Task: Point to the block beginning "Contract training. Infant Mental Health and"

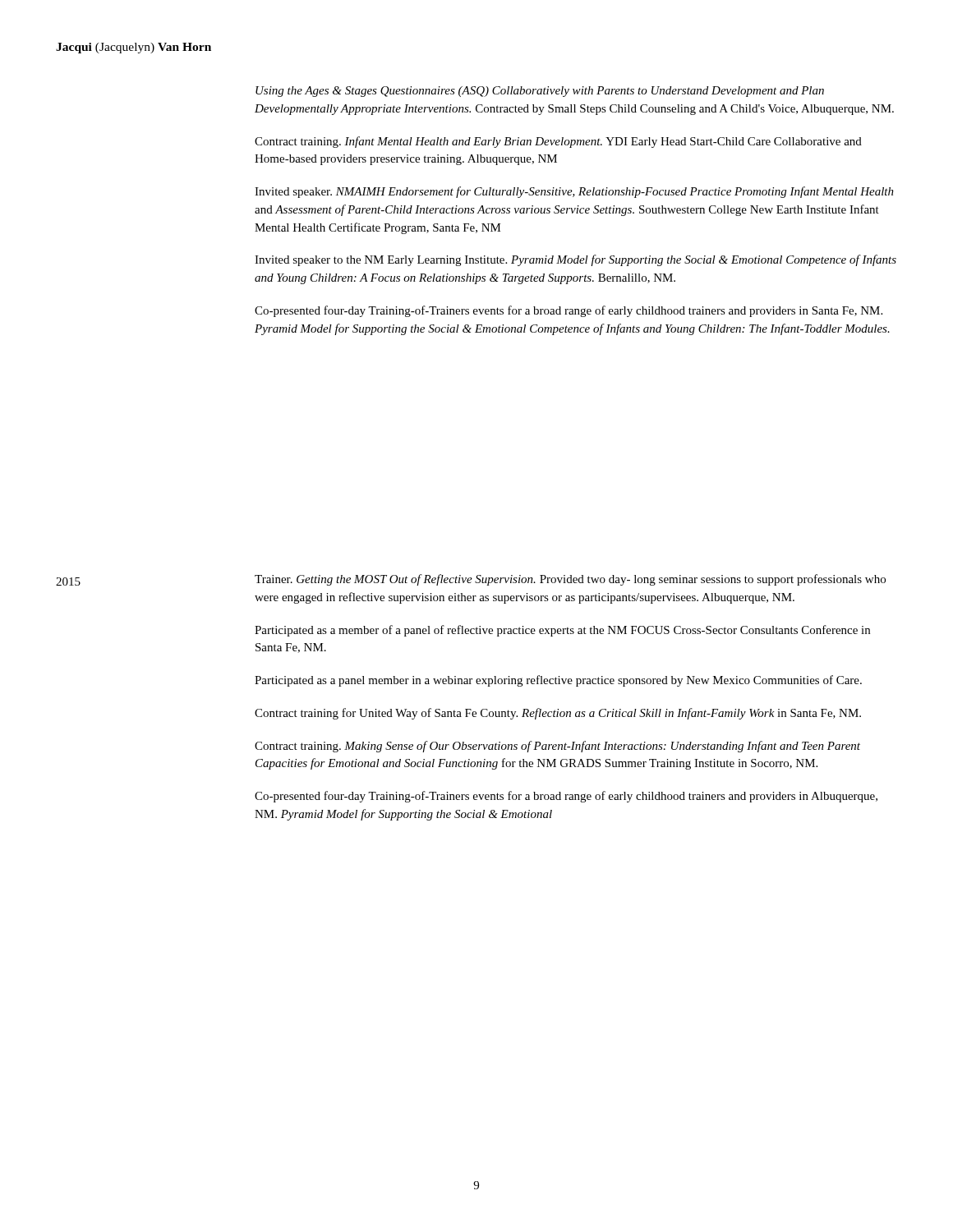Action: point(558,150)
